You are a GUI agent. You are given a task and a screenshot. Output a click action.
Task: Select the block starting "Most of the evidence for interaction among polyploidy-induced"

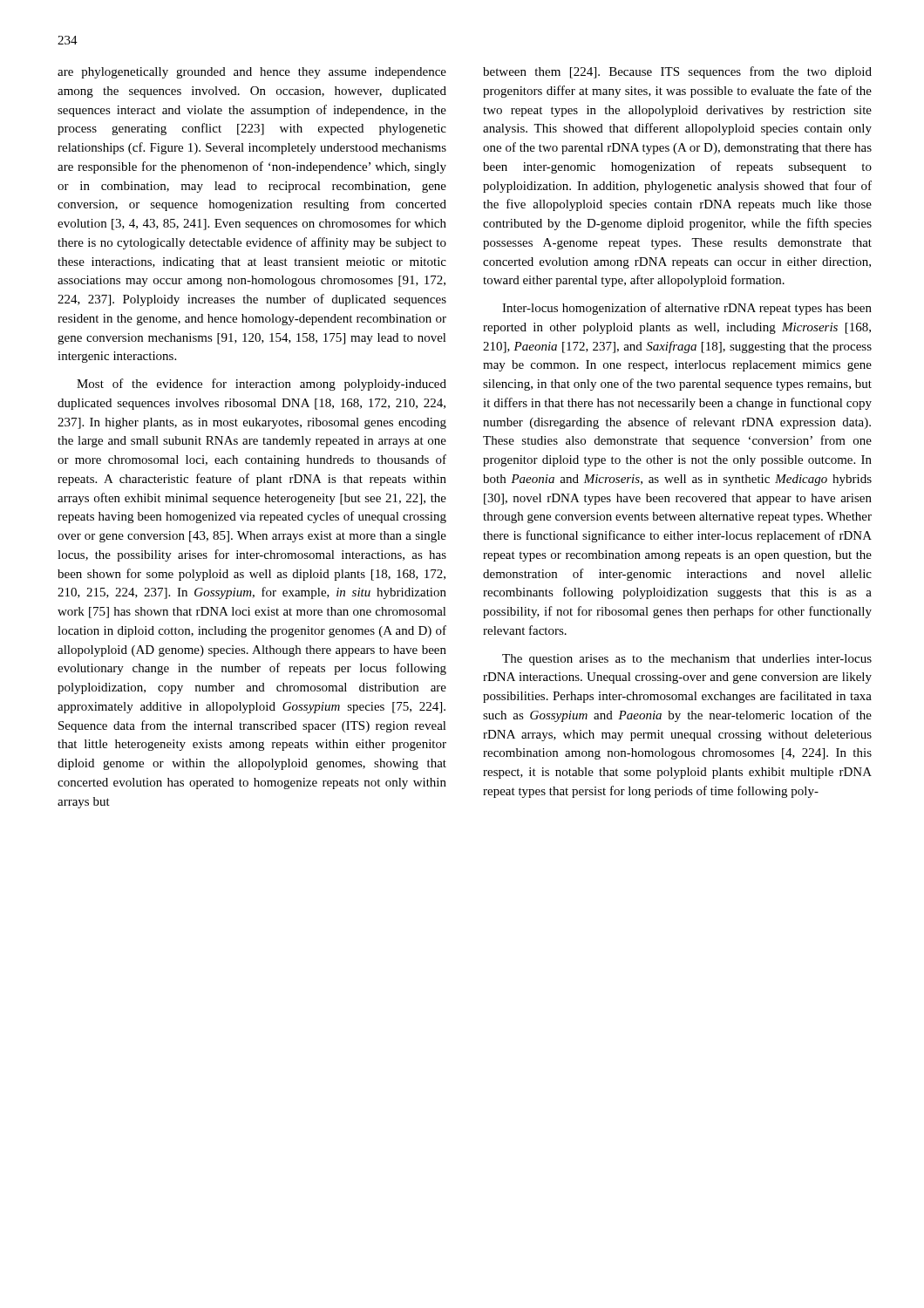coord(252,592)
